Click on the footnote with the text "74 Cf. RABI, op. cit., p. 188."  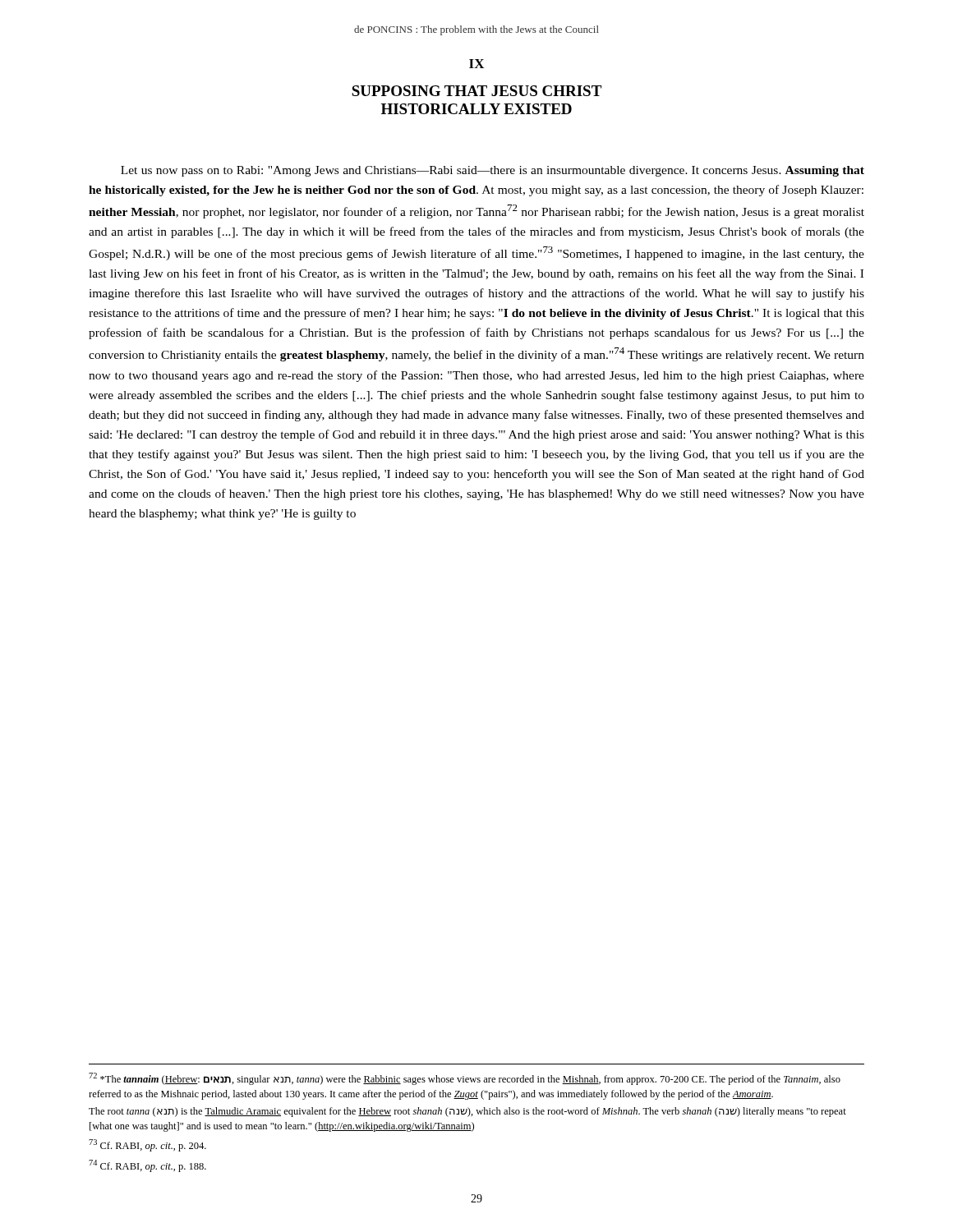(147, 1166)
